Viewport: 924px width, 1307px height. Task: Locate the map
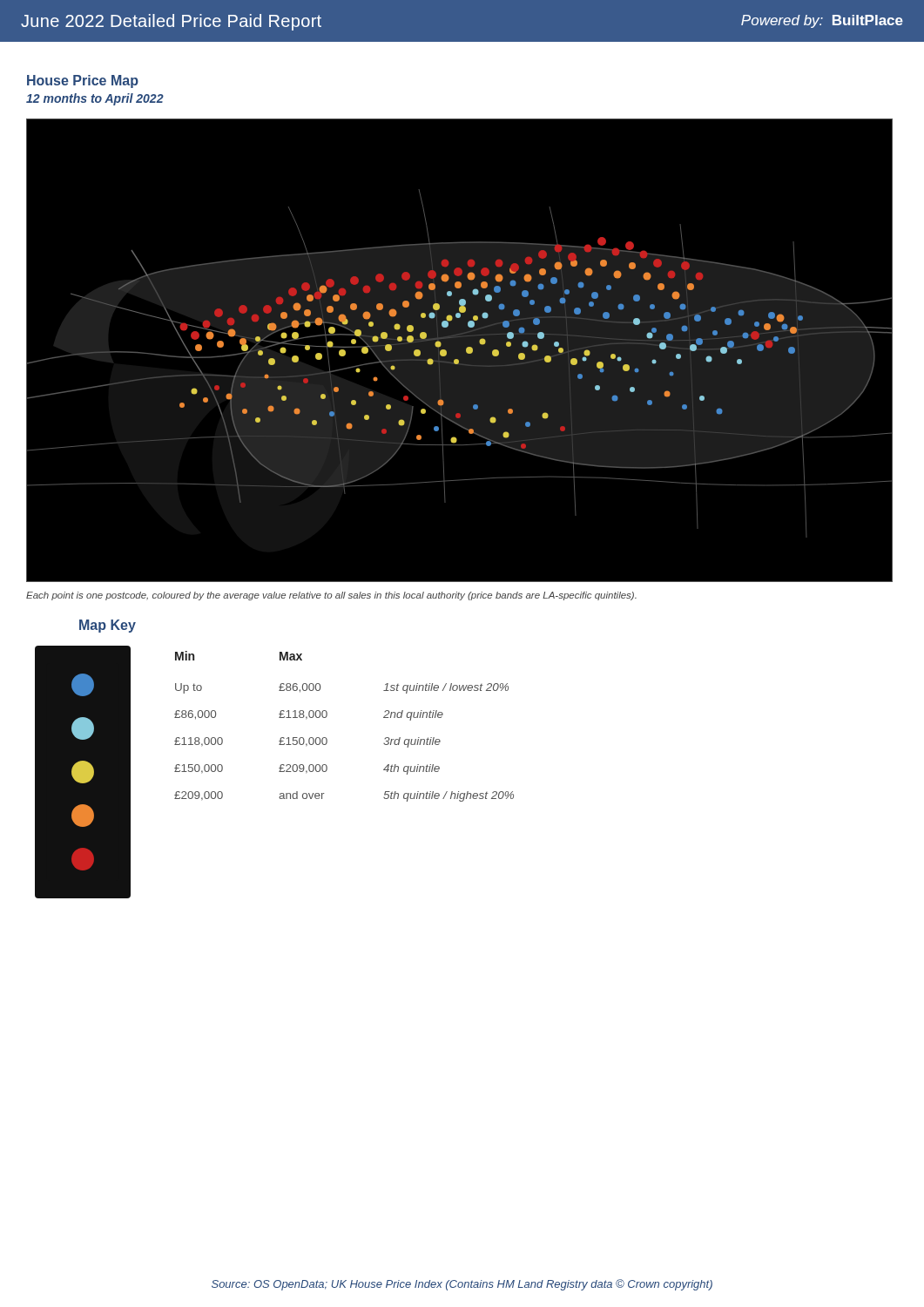pyautogui.click(x=459, y=350)
